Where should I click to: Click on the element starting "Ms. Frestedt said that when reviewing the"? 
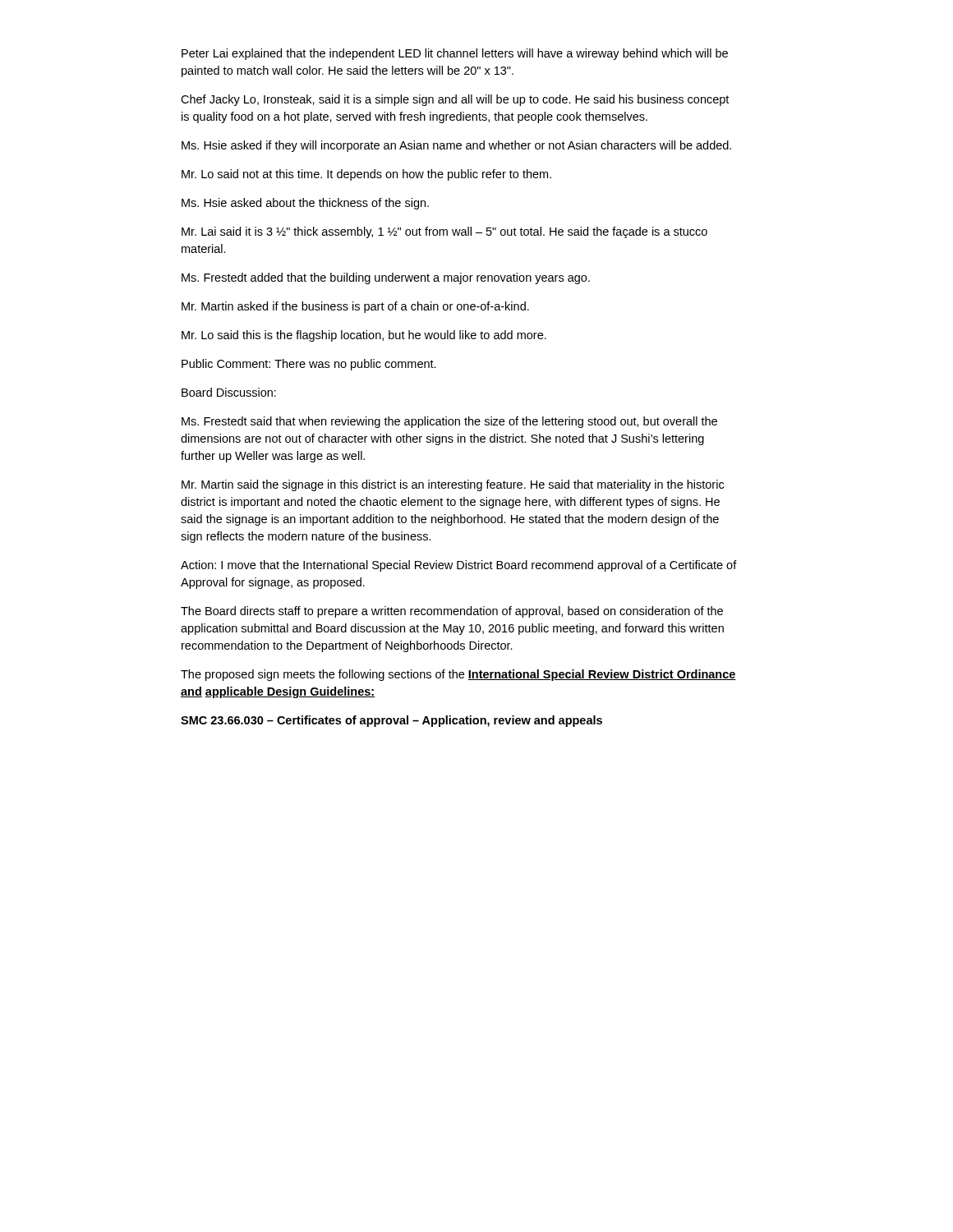pyautogui.click(x=449, y=439)
